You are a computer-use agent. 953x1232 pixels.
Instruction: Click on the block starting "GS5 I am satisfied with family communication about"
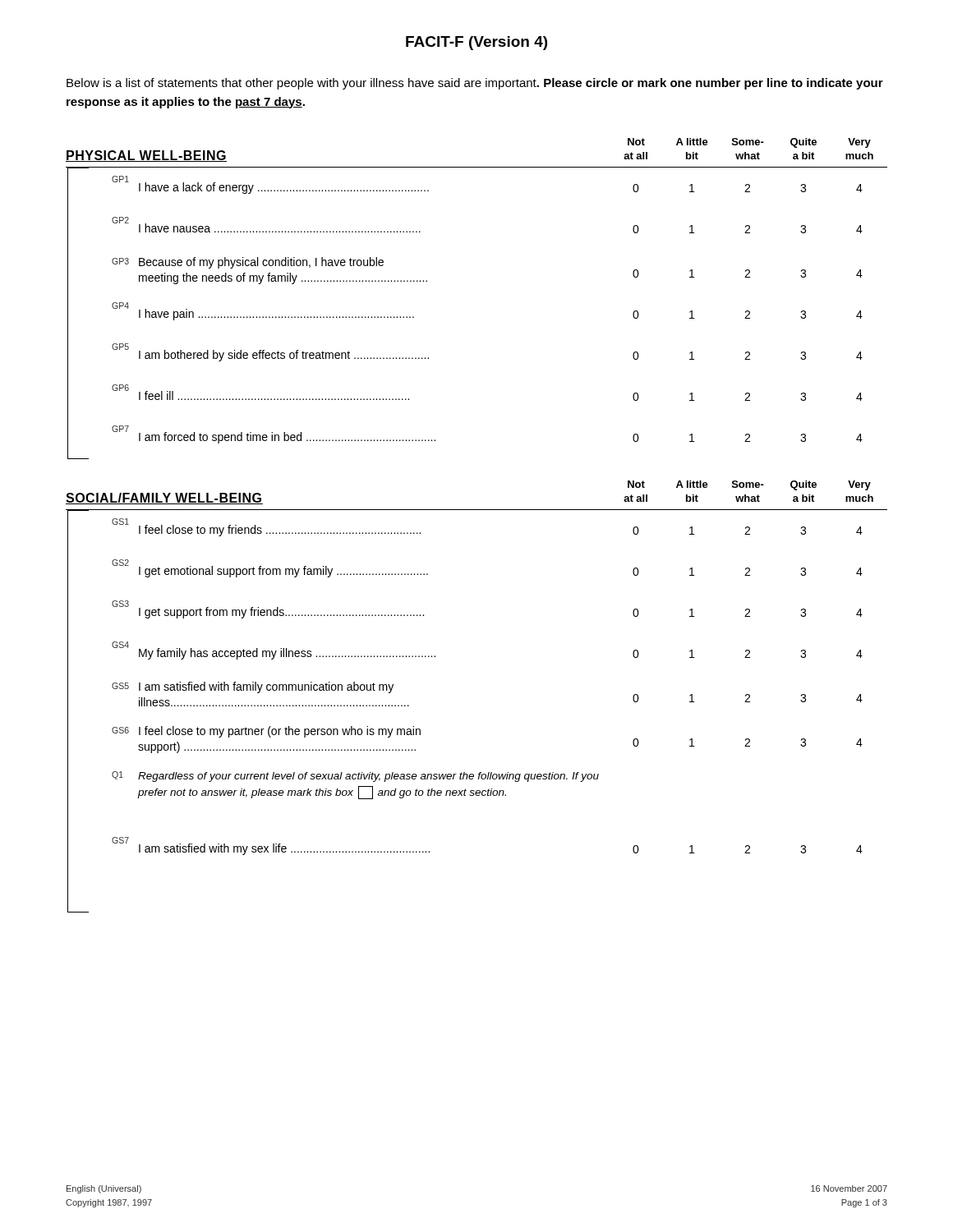click(259, 693)
